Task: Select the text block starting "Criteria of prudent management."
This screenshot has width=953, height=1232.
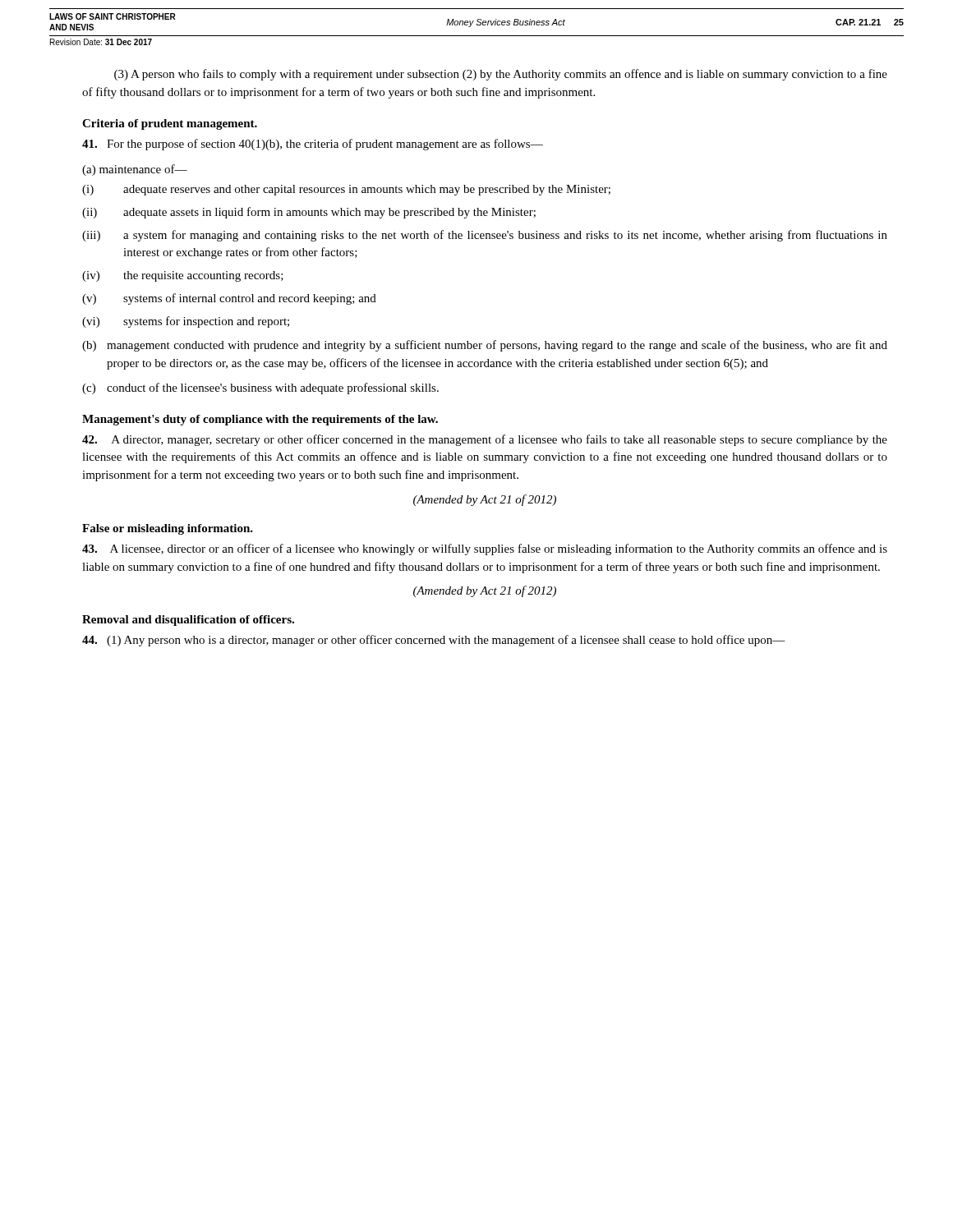Action: tap(170, 123)
